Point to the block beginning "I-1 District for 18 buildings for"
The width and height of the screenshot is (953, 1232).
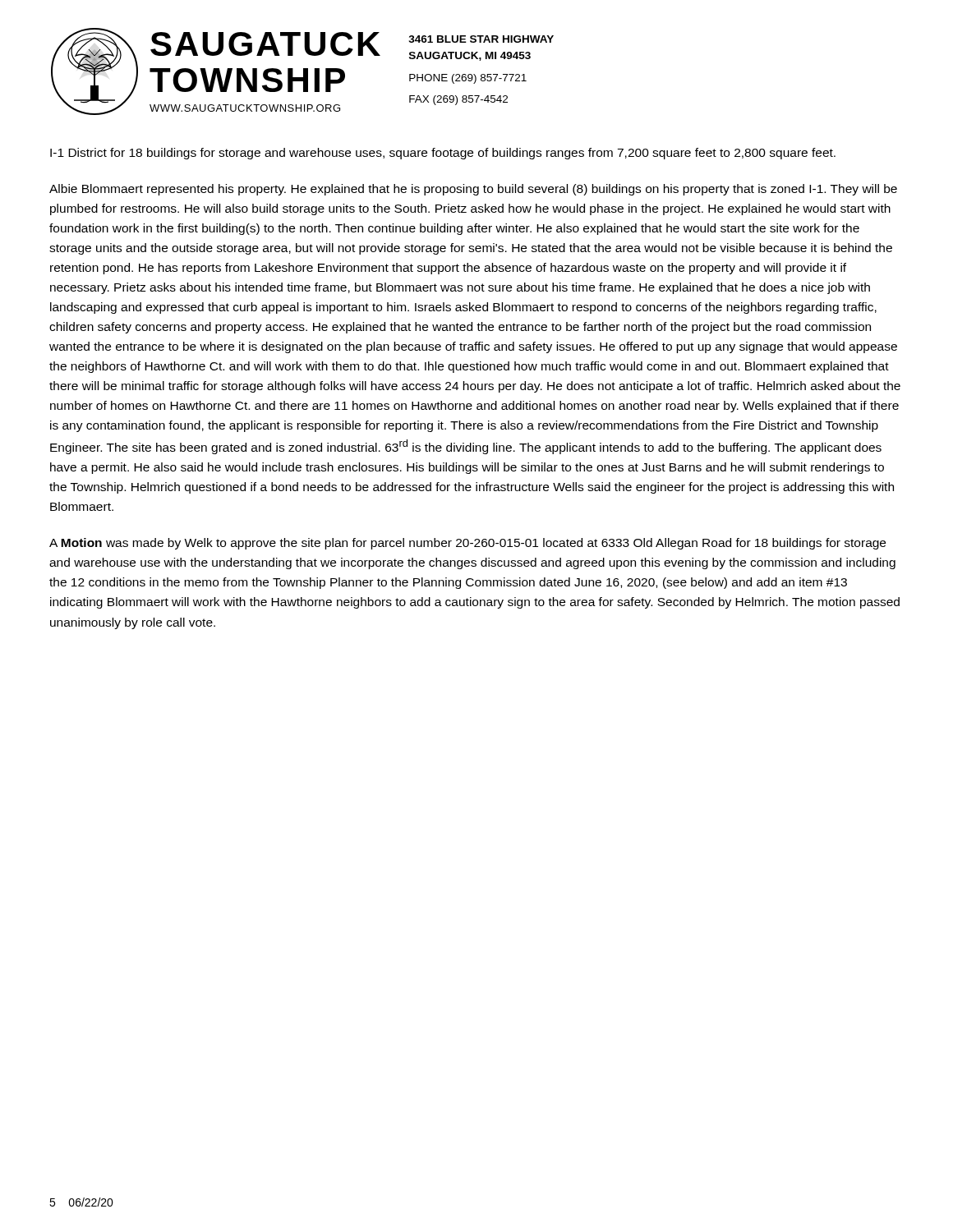[476, 153]
